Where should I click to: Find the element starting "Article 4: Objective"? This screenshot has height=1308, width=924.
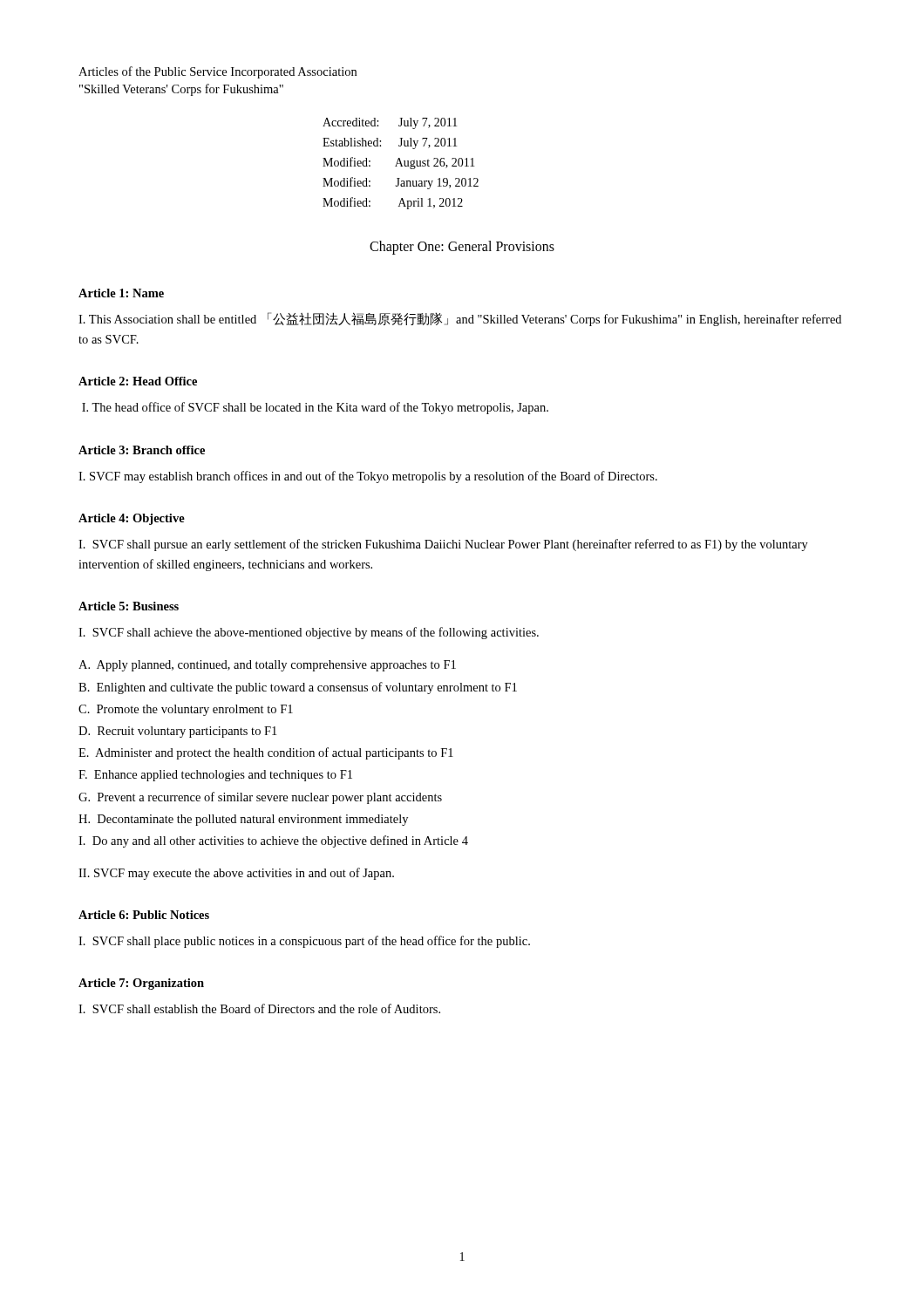coord(131,518)
